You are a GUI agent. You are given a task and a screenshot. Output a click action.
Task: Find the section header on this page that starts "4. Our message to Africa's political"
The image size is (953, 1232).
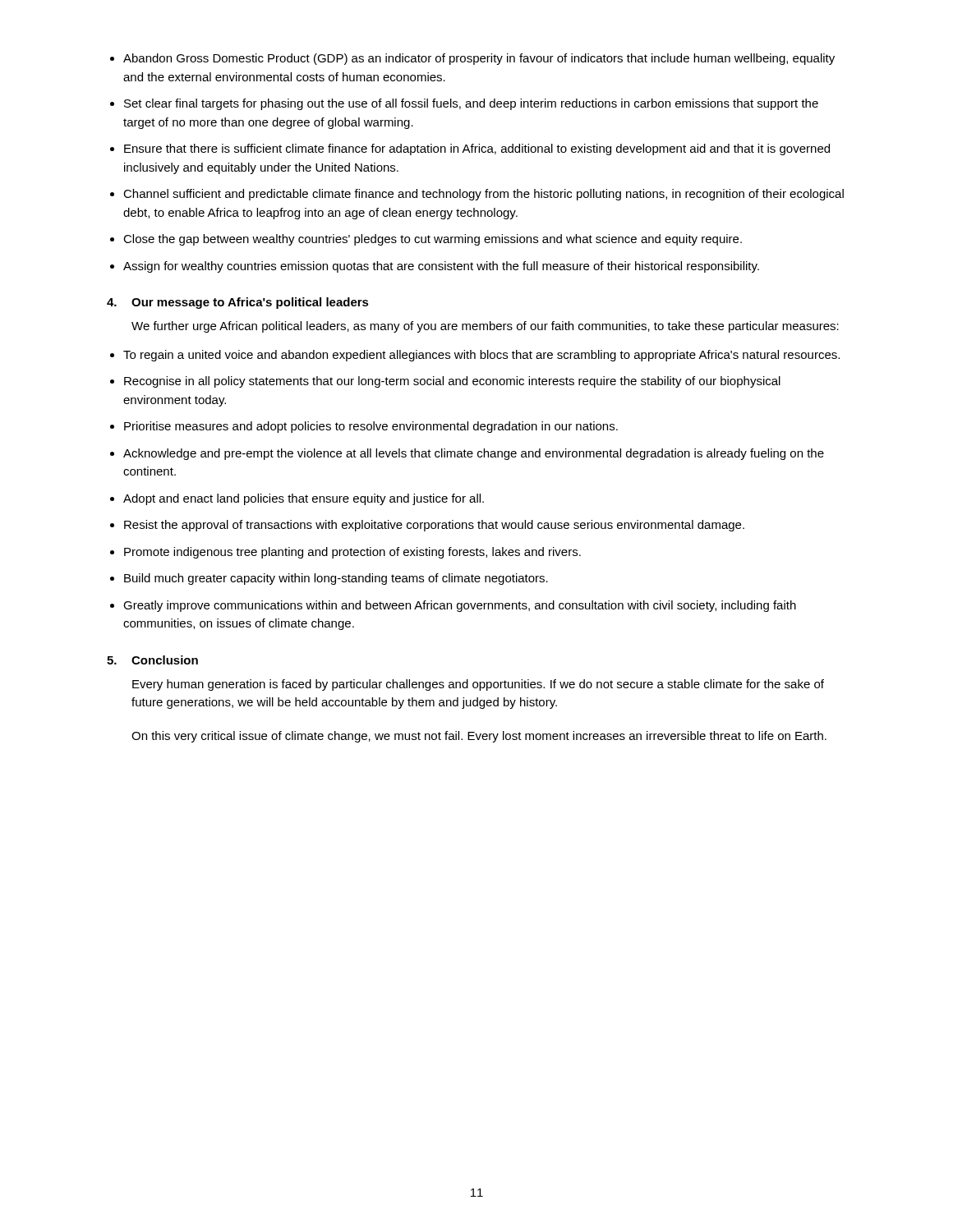[238, 303]
